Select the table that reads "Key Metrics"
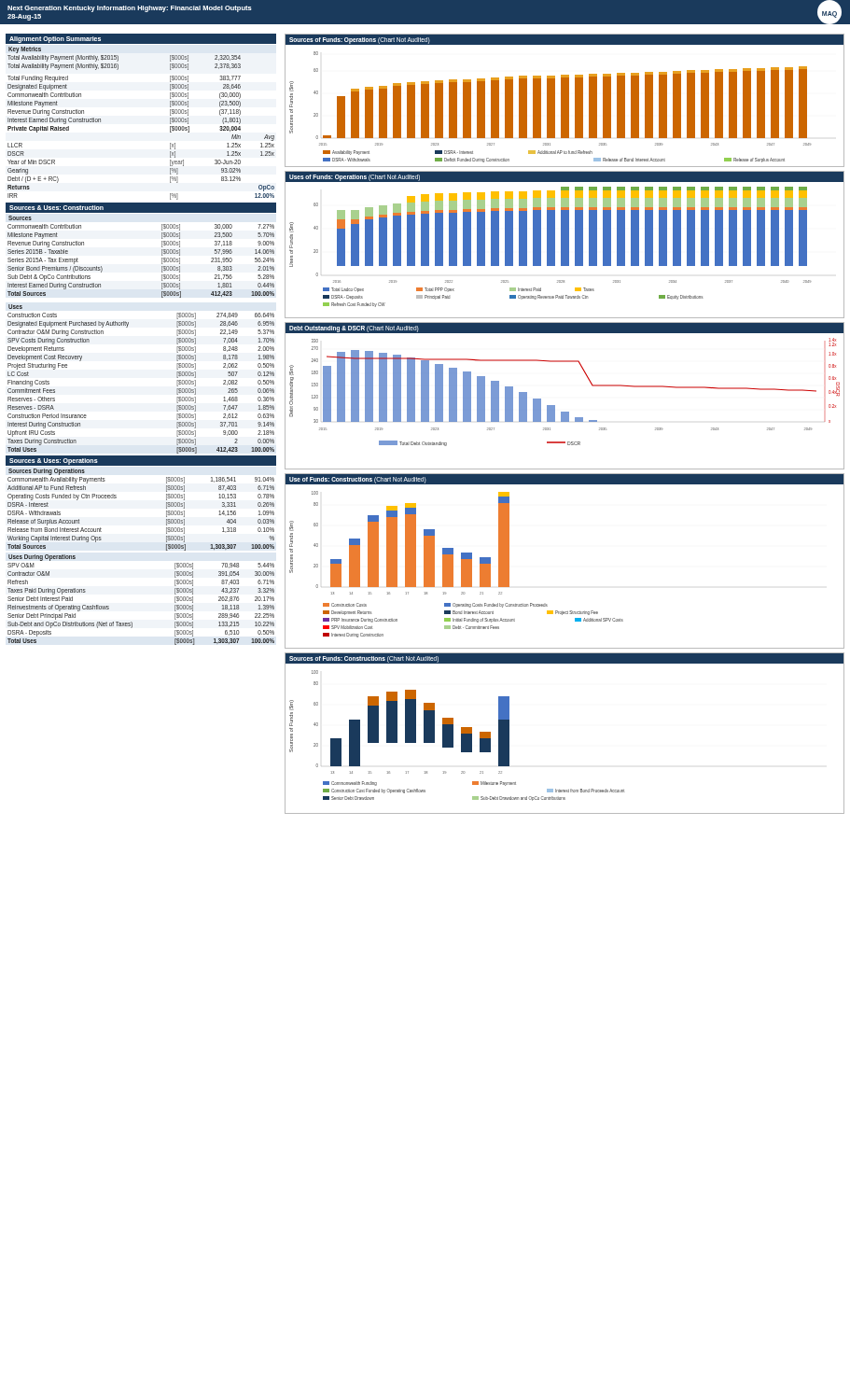This screenshot has width=850, height=1400. tap(141, 122)
